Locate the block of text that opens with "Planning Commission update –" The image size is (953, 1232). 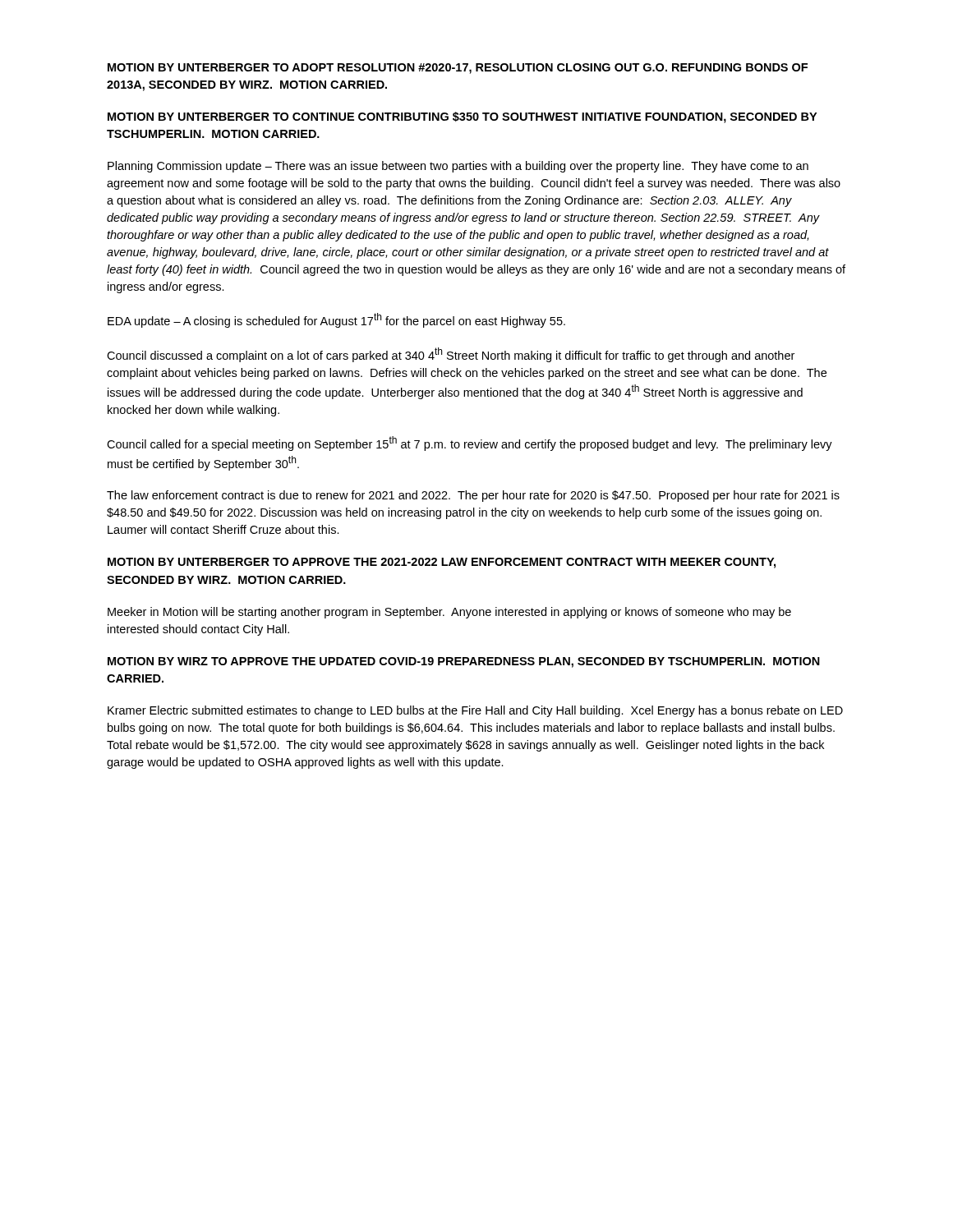coord(476,226)
